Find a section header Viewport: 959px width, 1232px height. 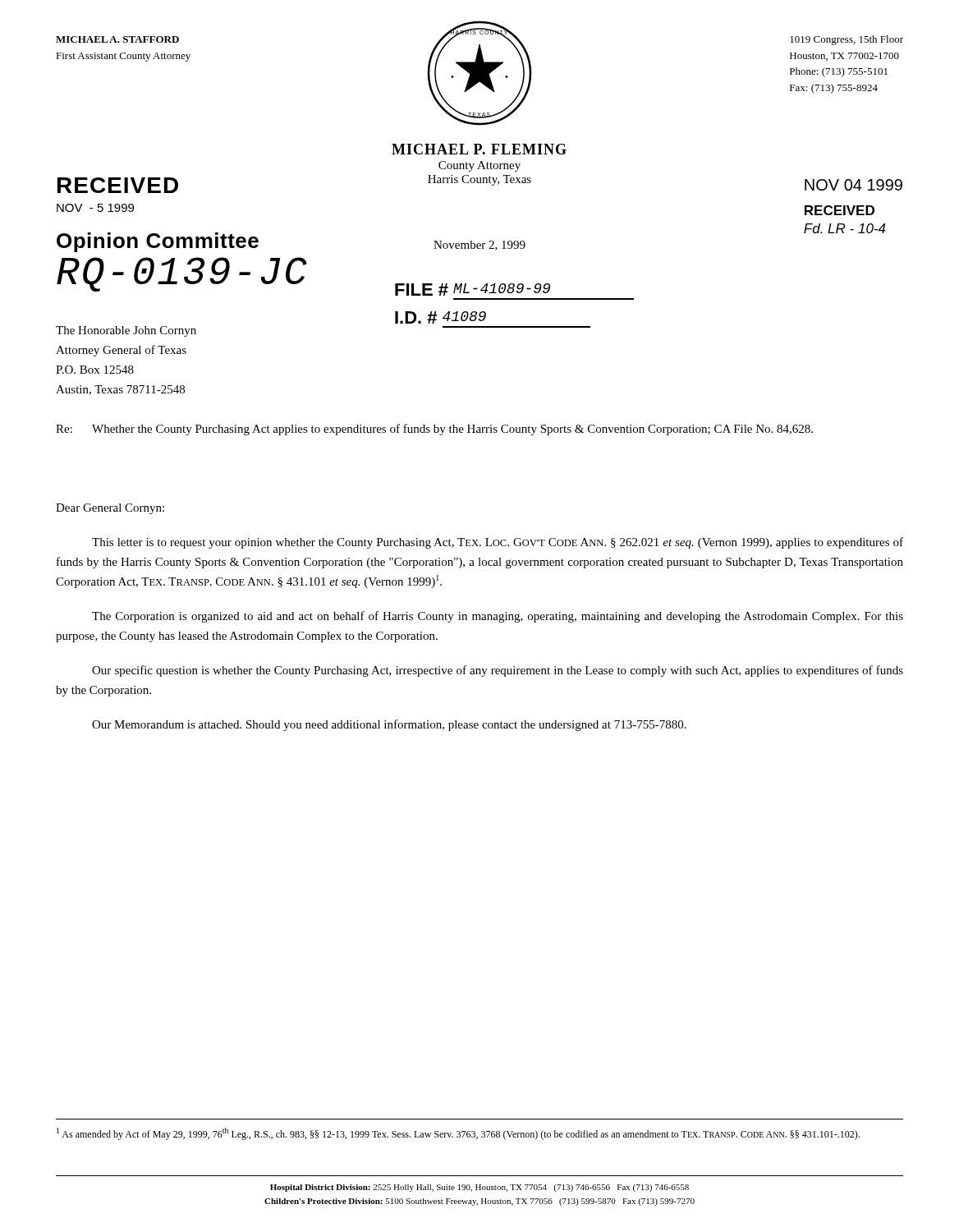[158, 241]
